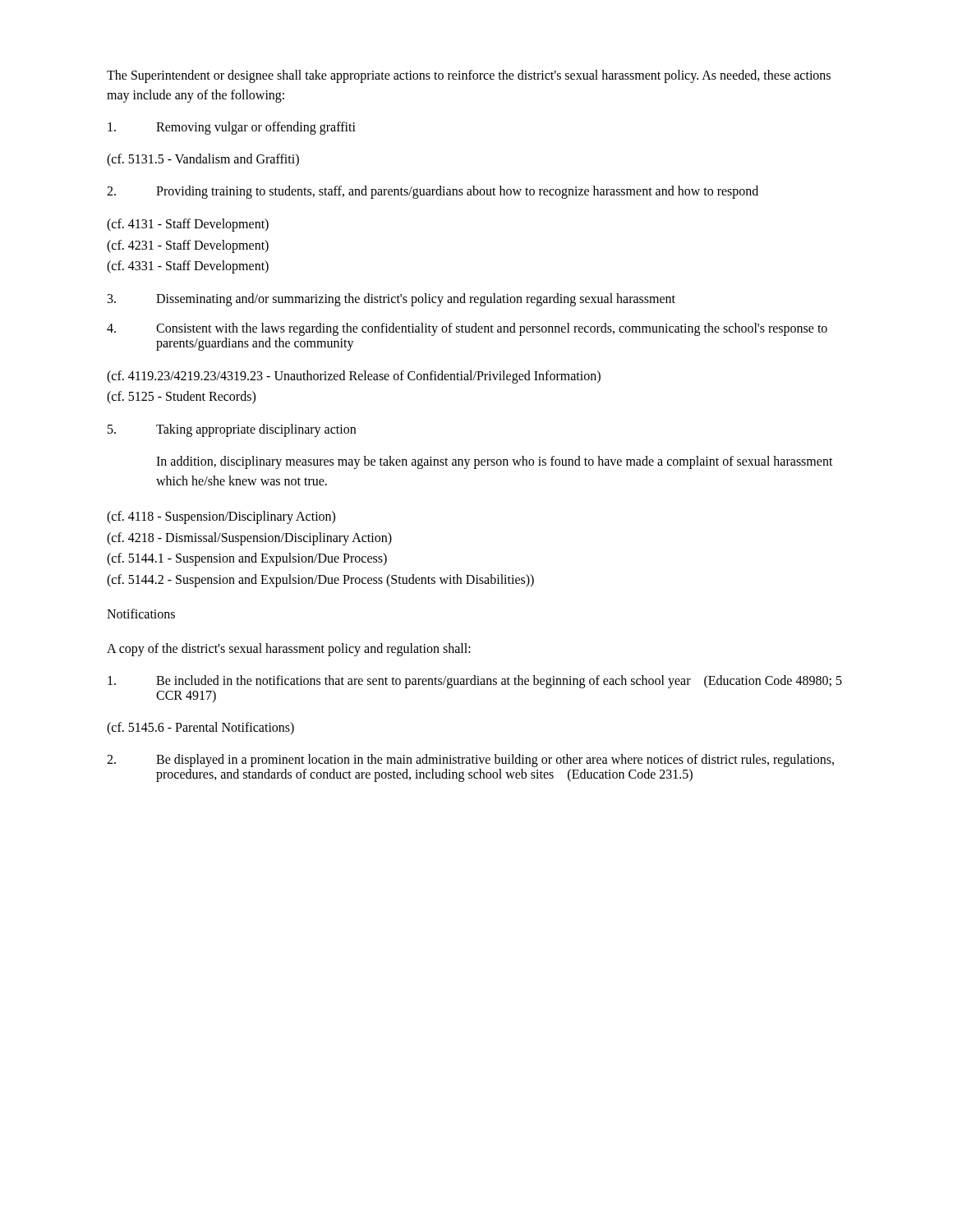Viewport: 953px width, 1232px height.
Task: Click on the text block with the text "(cf. 4131 - Staff"
Action: [x=188, y=245]
